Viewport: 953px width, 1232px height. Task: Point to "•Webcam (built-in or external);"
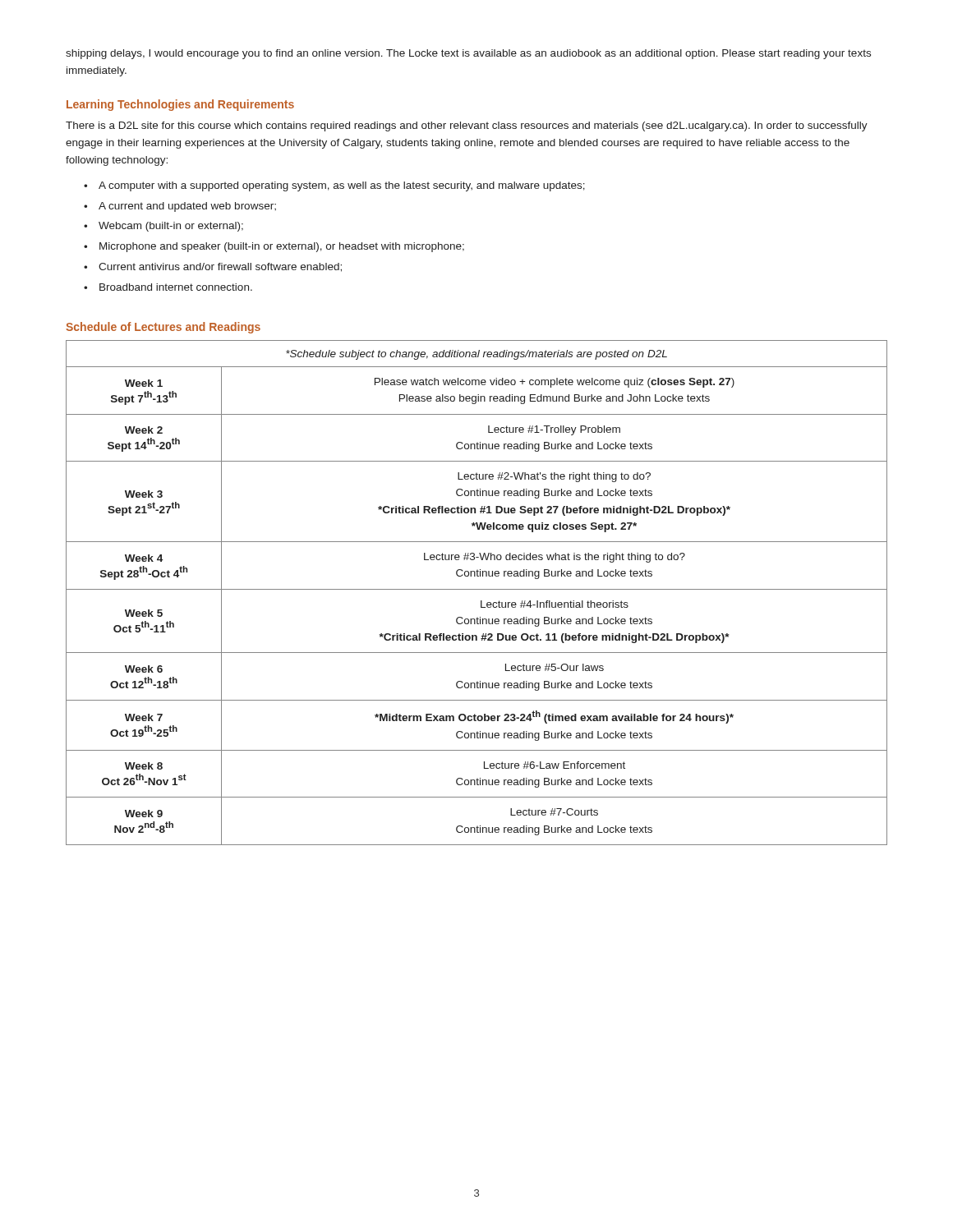pos(164,227)
